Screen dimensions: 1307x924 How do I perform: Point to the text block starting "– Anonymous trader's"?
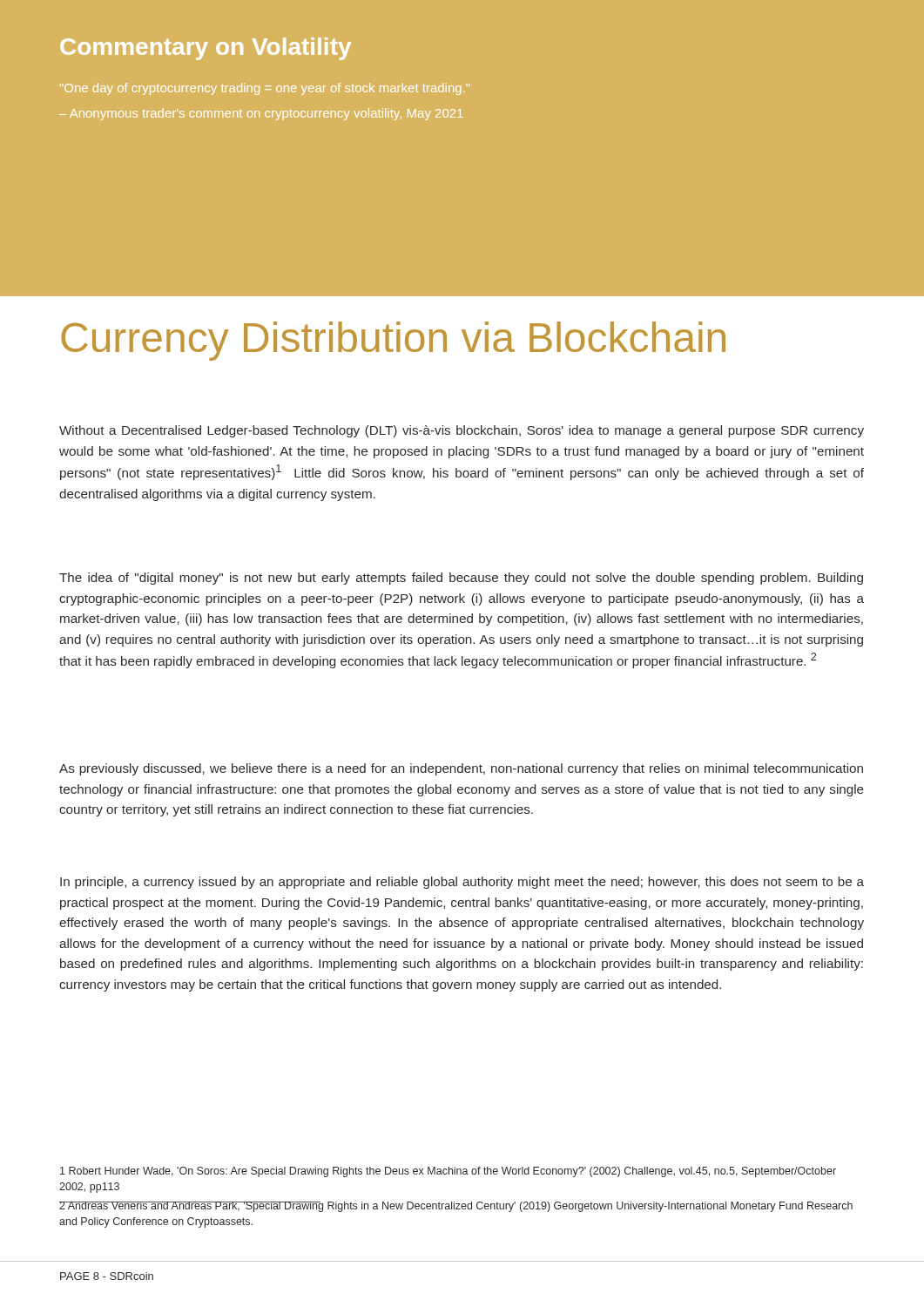click(261, 113)
